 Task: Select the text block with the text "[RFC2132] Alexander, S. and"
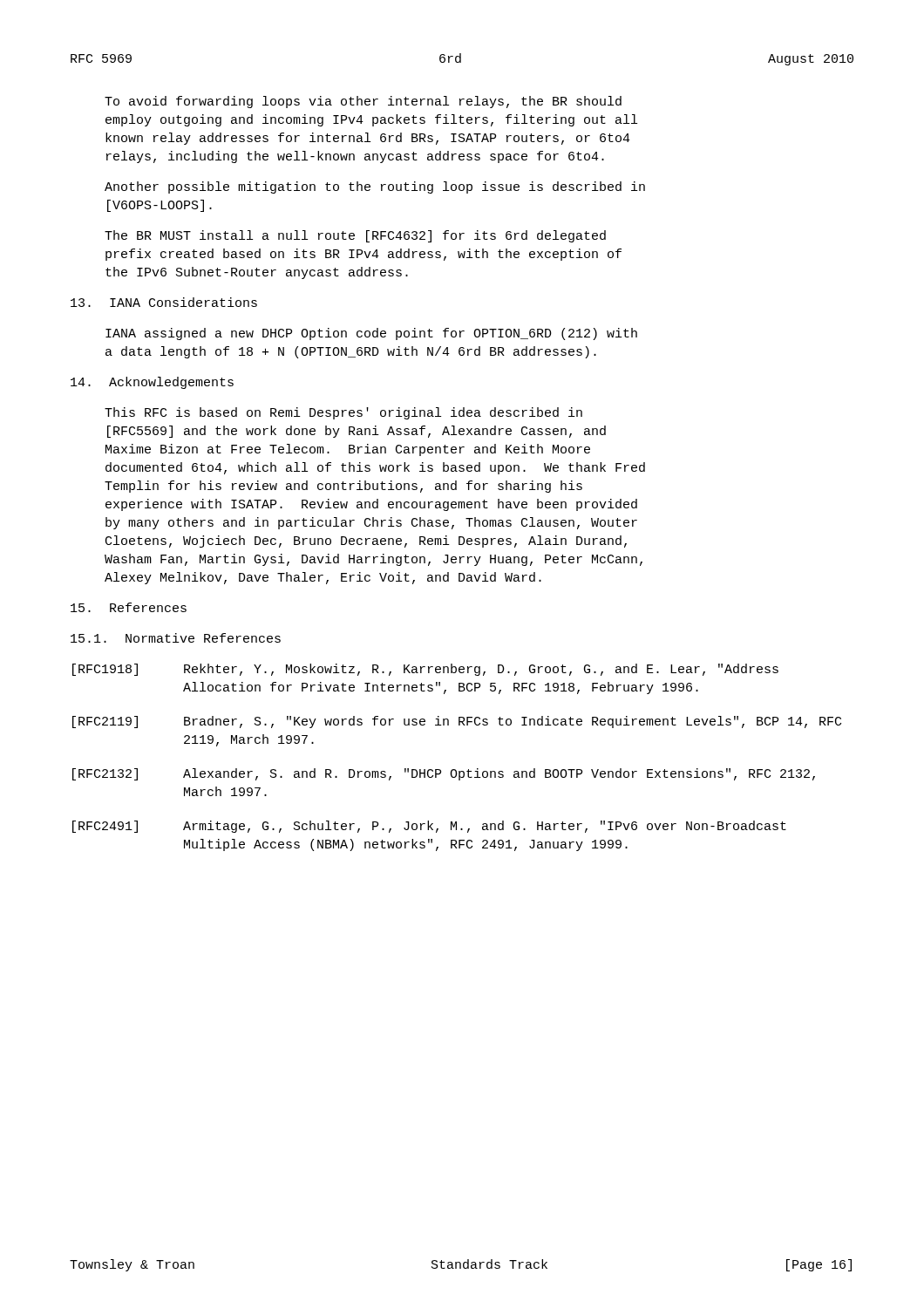click(462, 784)
